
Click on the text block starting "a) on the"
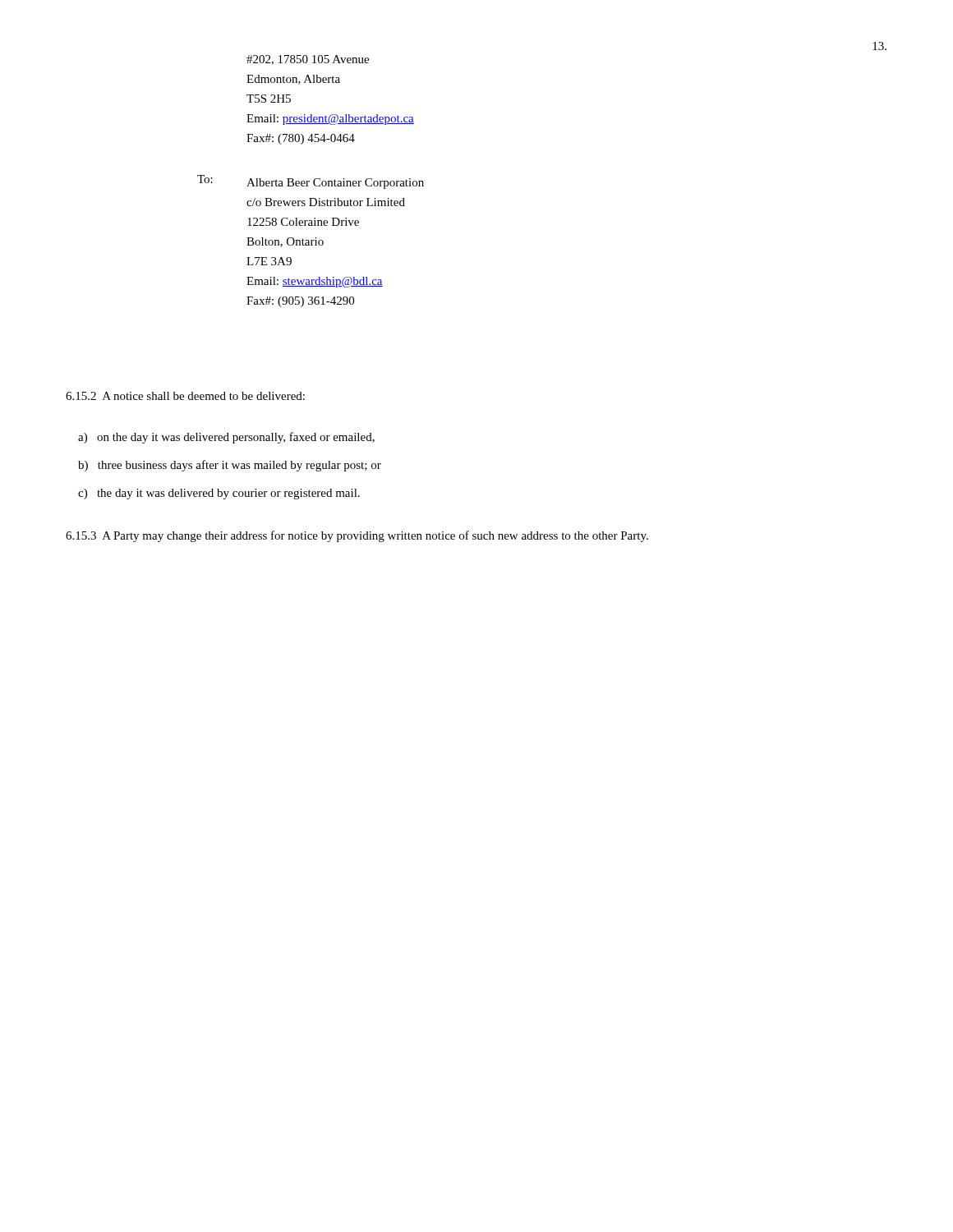click(x=220, y=437)
